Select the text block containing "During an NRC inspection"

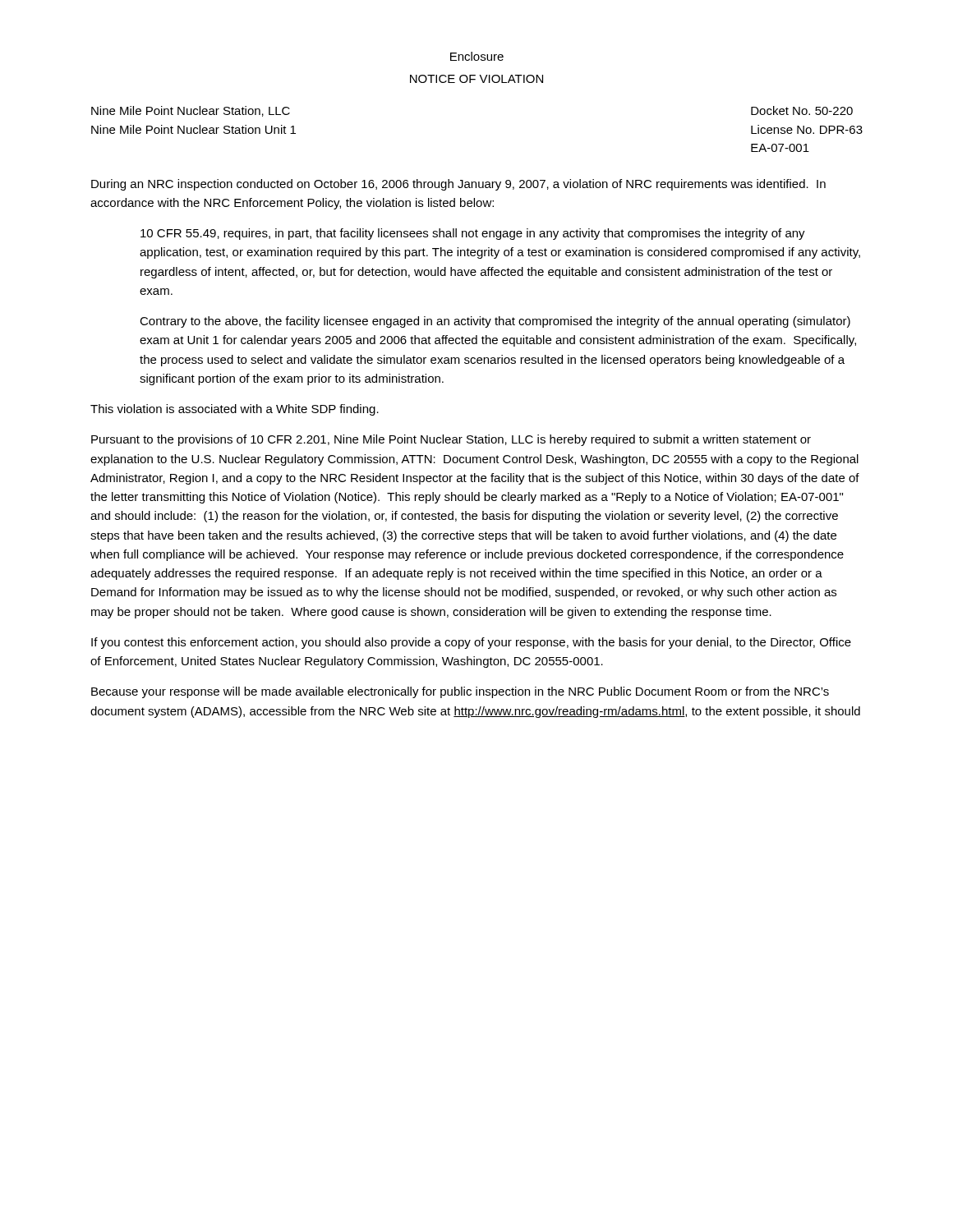tap(458, 193)
